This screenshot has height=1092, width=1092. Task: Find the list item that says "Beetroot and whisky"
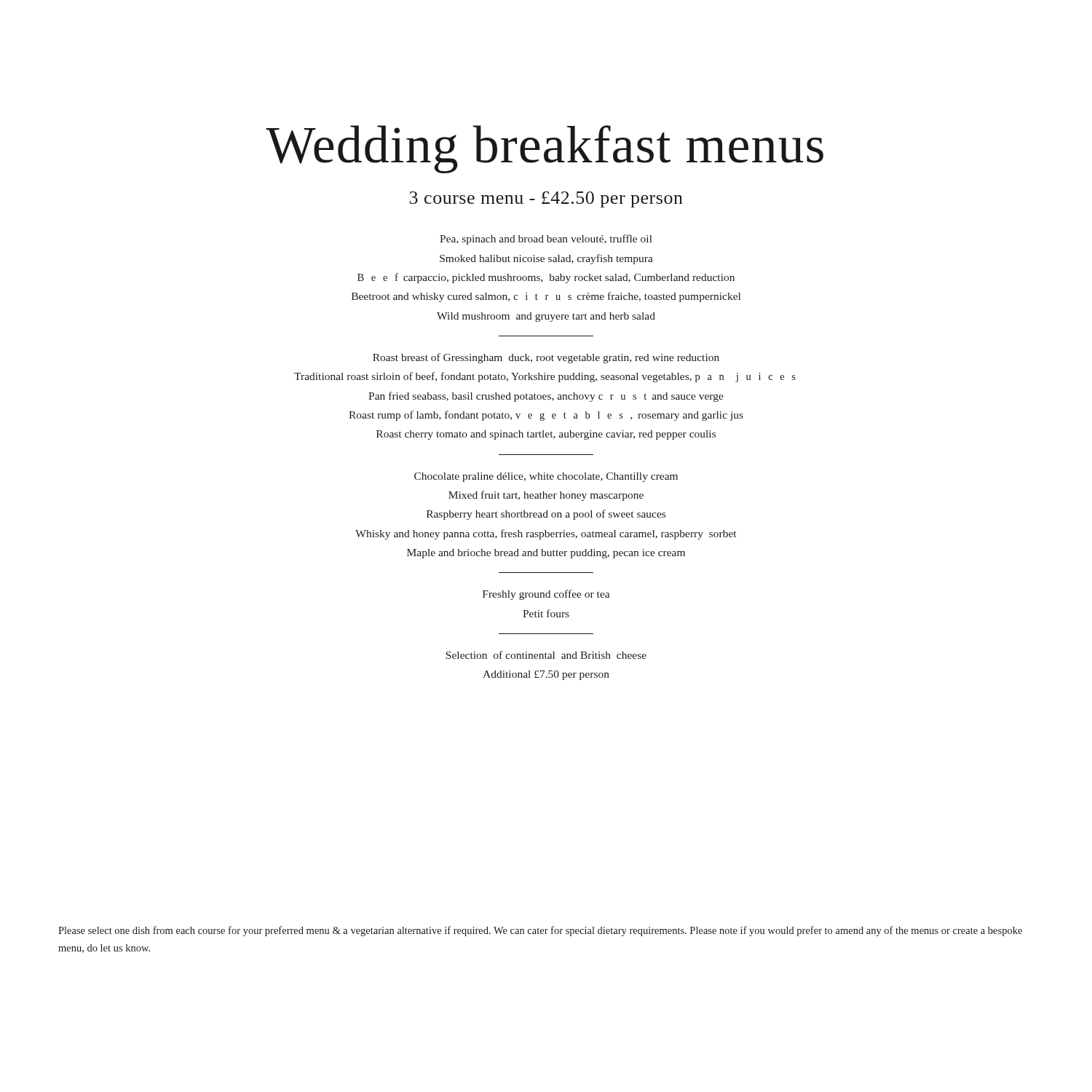pyautogui.click(x=546, y=297)
